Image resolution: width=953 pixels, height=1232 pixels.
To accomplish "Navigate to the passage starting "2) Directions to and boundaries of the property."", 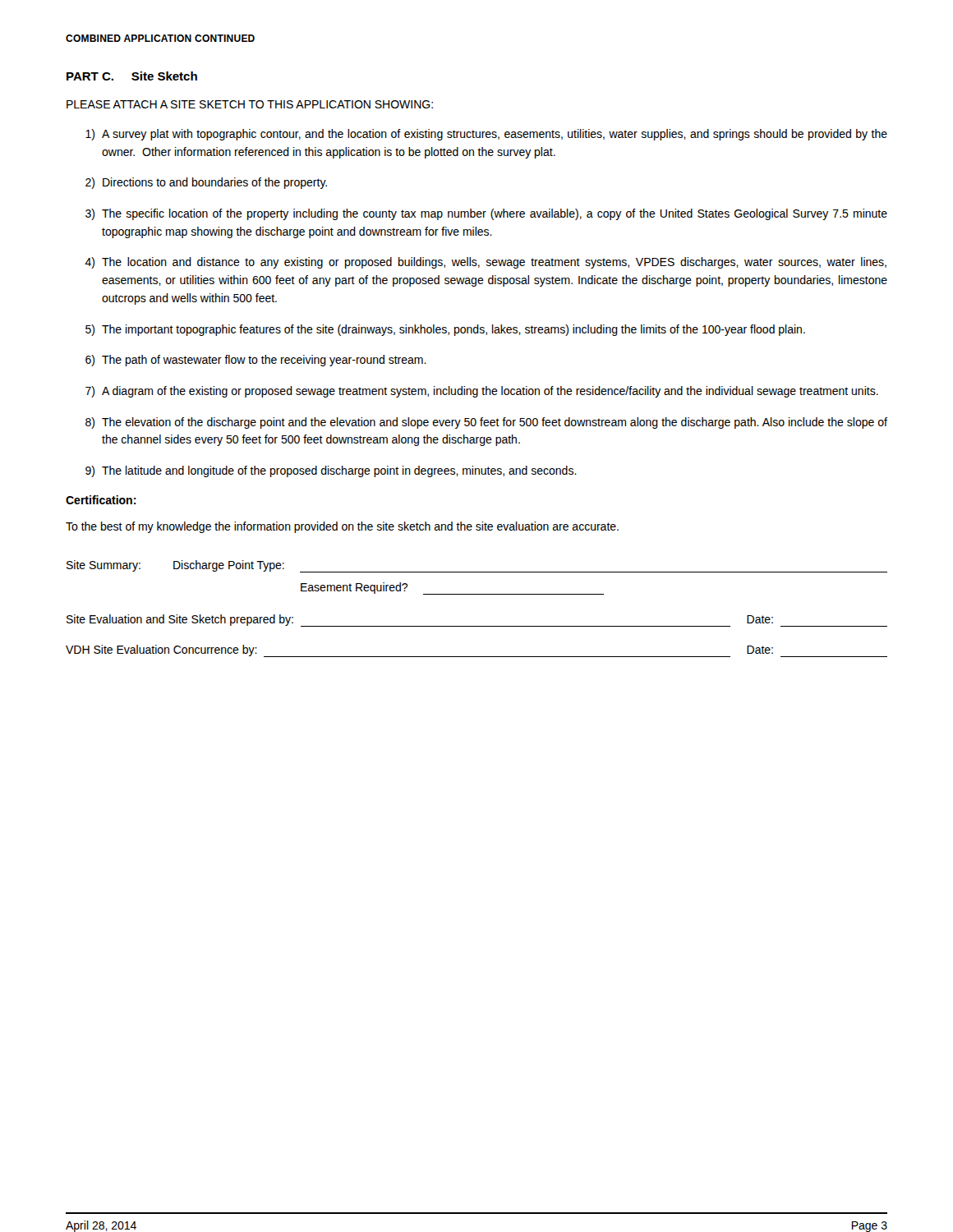I will (206, 183).
